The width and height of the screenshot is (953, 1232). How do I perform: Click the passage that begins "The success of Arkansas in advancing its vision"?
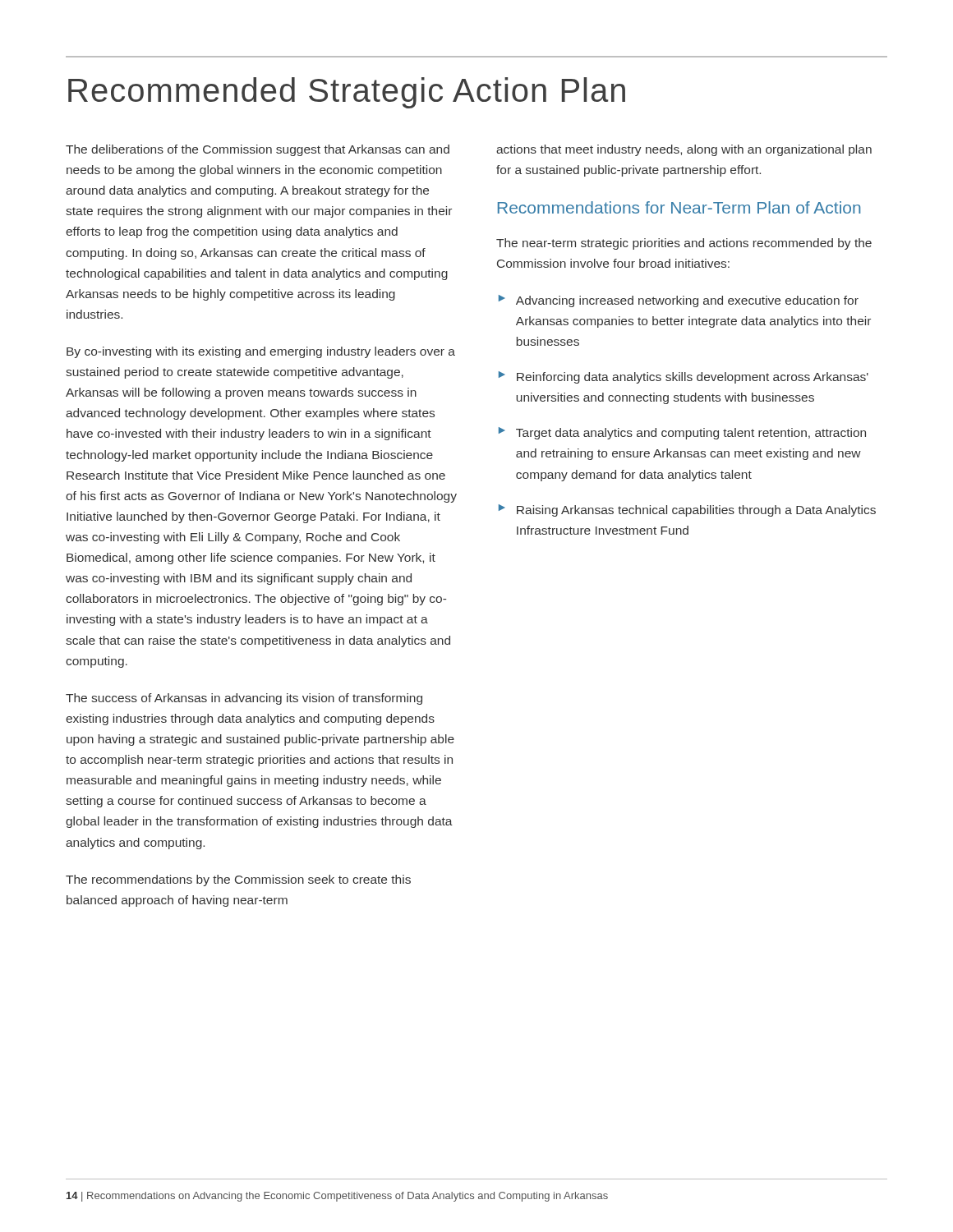click(261, 770)
